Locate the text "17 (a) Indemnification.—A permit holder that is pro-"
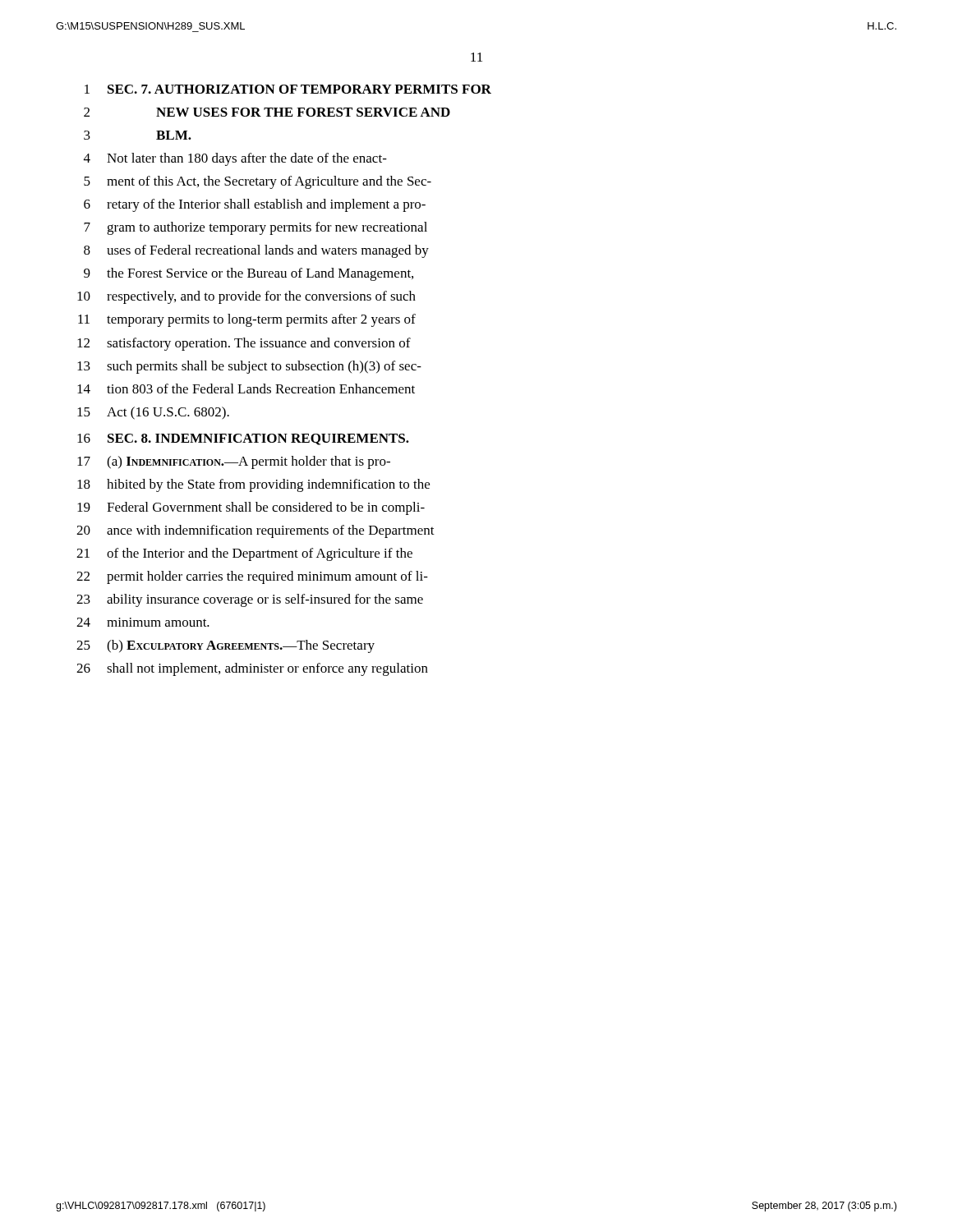Image resolution: width=953 pixels, height=1232 pixels. pos(234,462)
